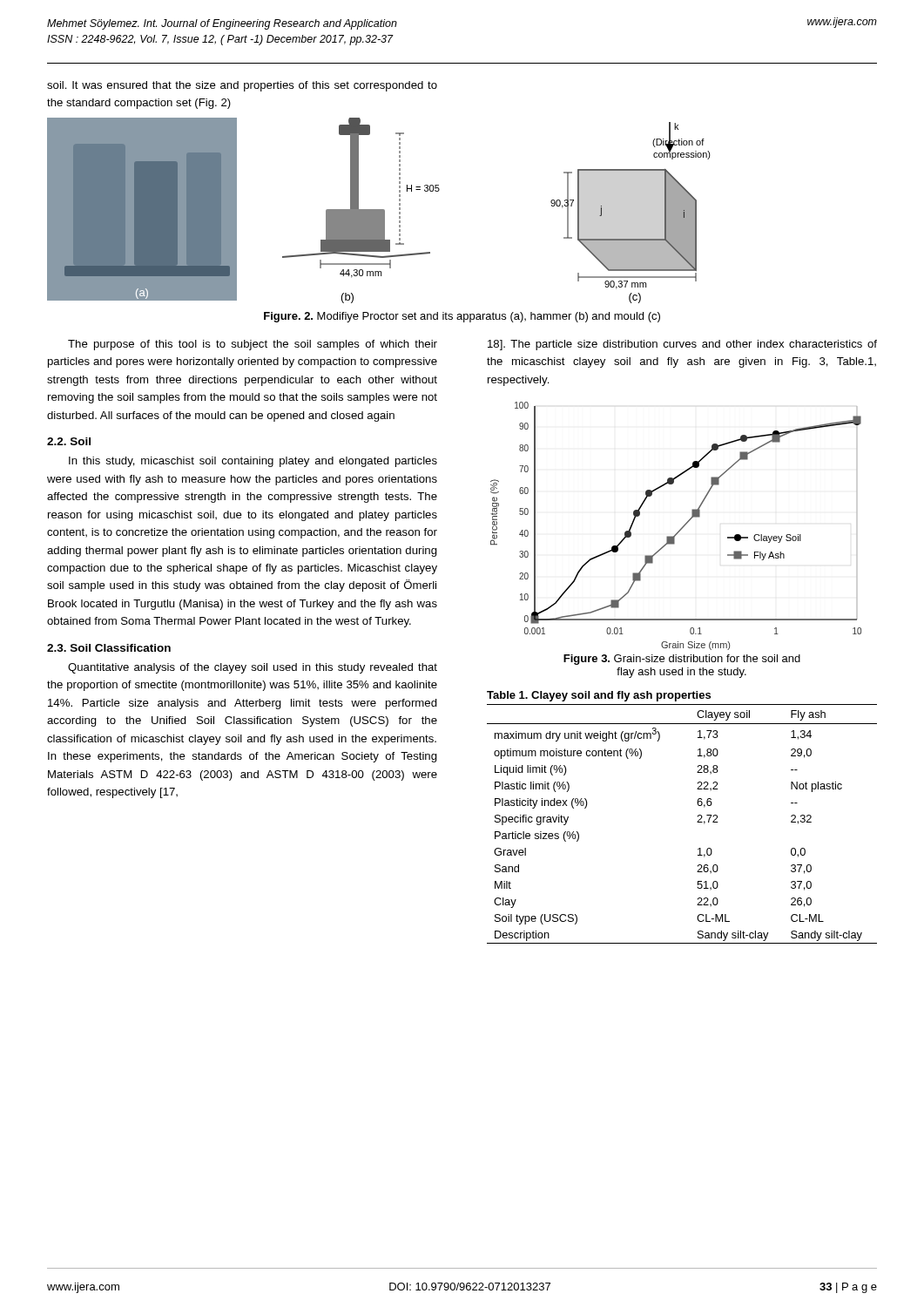
Task: Where is the passage that starts "In this study, micaschist soil"?
Action: [x=242, y=542]
